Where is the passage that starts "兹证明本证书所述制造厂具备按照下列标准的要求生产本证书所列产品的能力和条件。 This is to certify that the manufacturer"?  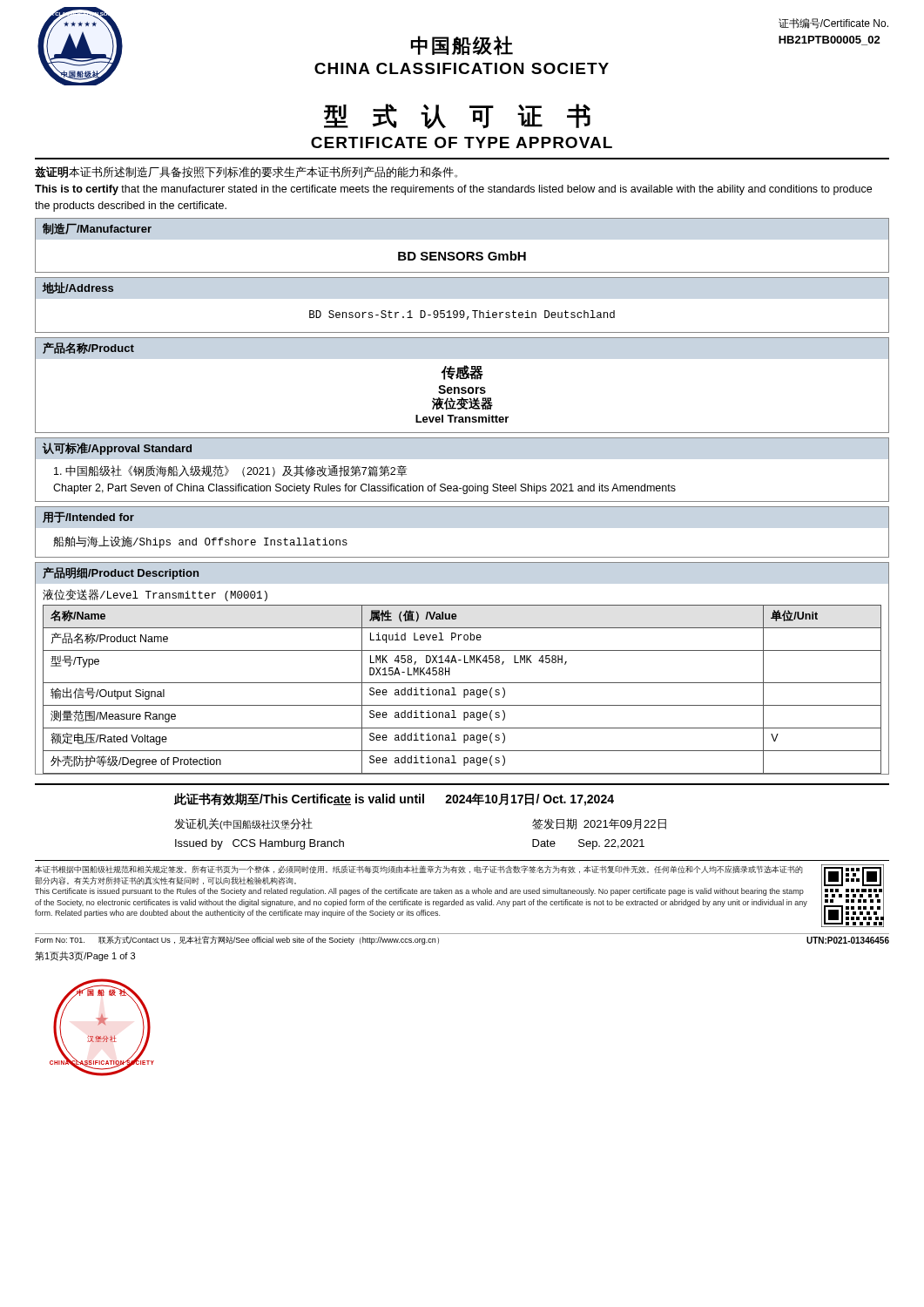(454, 189)
